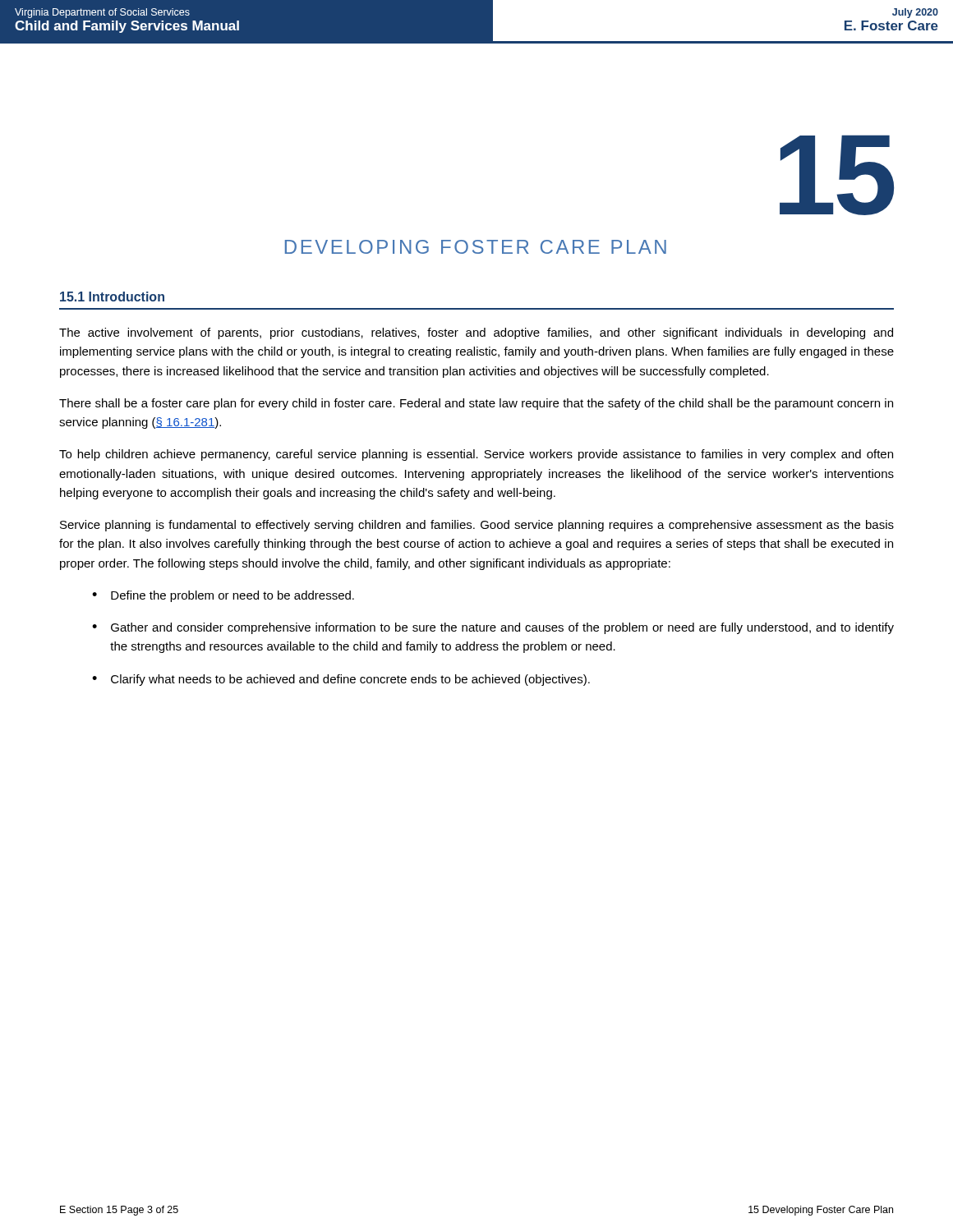The height and width of the screenshot is (1232, 953).
Task: Click the passage that begins "• Clarify what needs to be achieved"
Action: pos(341,679)
